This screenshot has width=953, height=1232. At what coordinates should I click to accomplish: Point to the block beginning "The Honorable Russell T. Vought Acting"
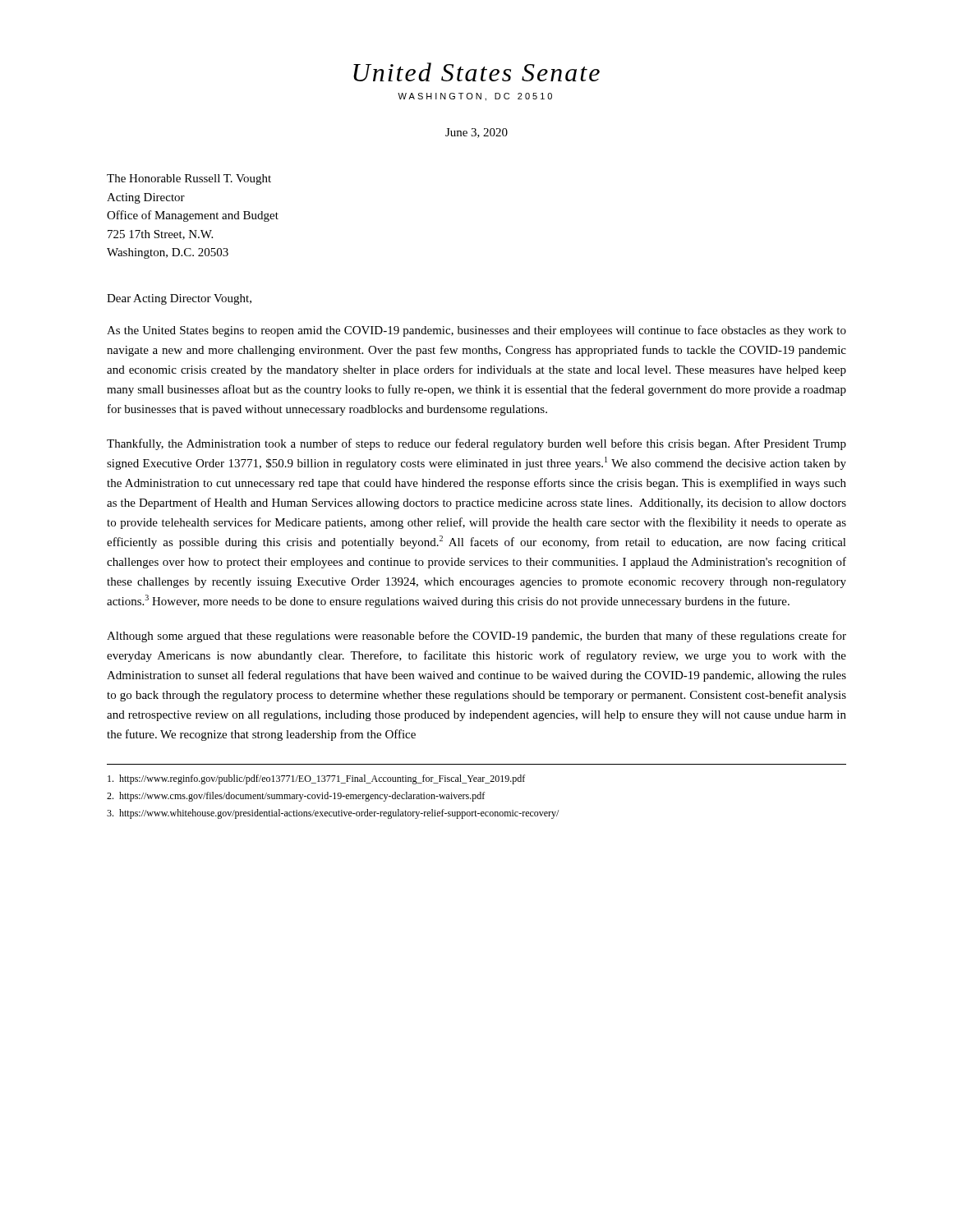point(193,215)
